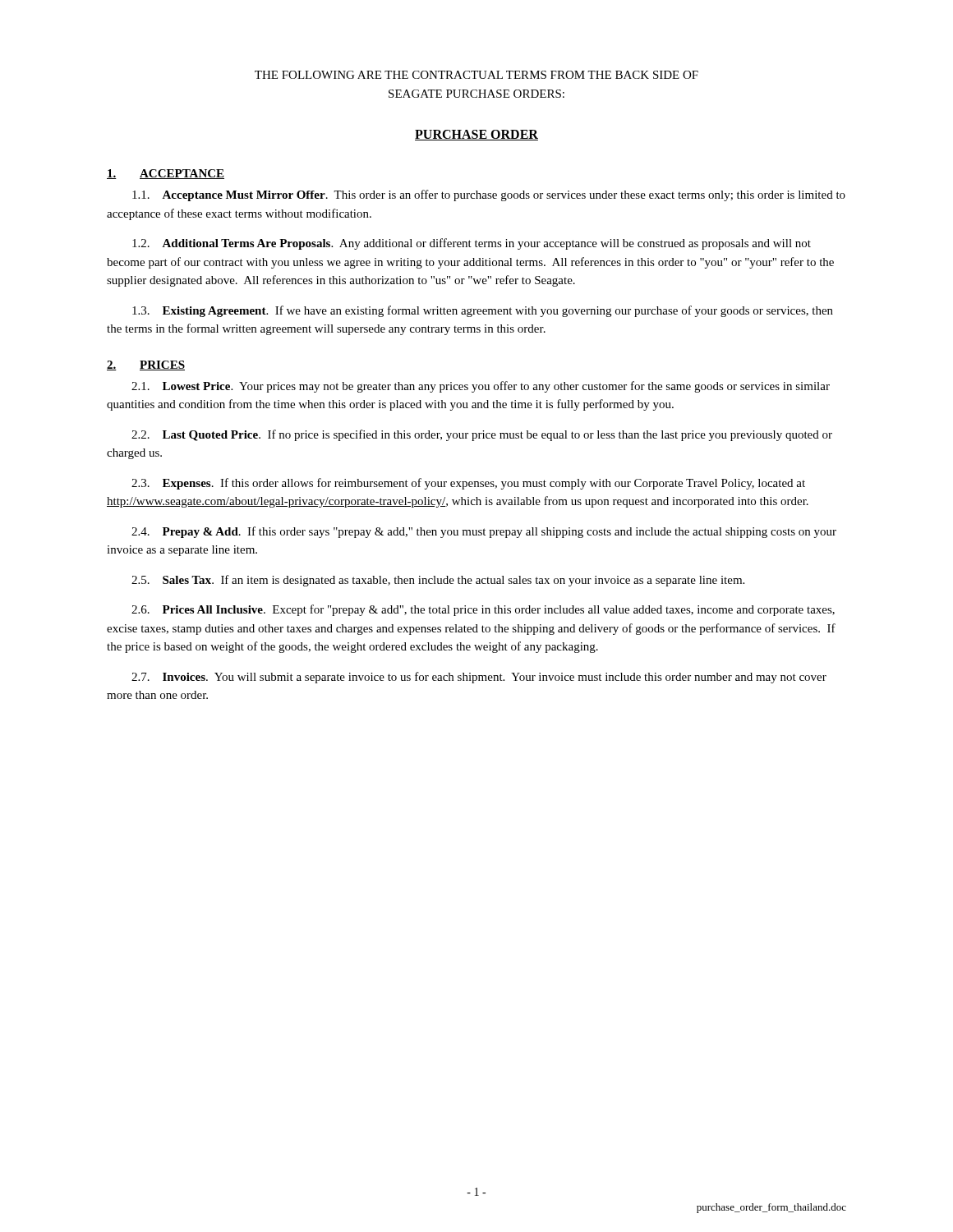The height and width of the screenshot is (1232, 953).
Task: Find the text block containing "3. Expenses. If this order"
Action: (476, 492)
